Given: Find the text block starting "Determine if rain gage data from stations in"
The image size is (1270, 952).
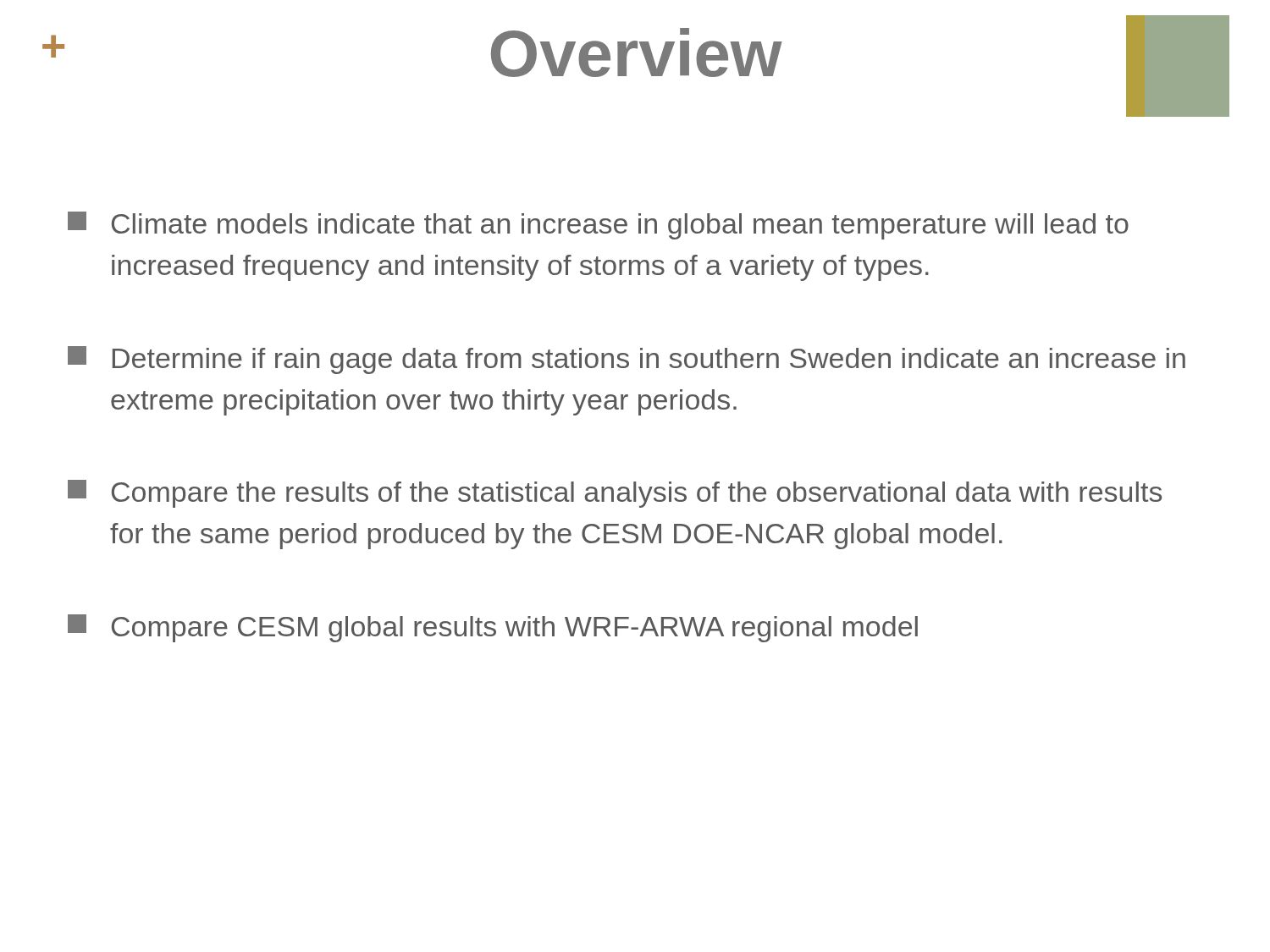Looking at the screenshot, I should pos(635,379).
